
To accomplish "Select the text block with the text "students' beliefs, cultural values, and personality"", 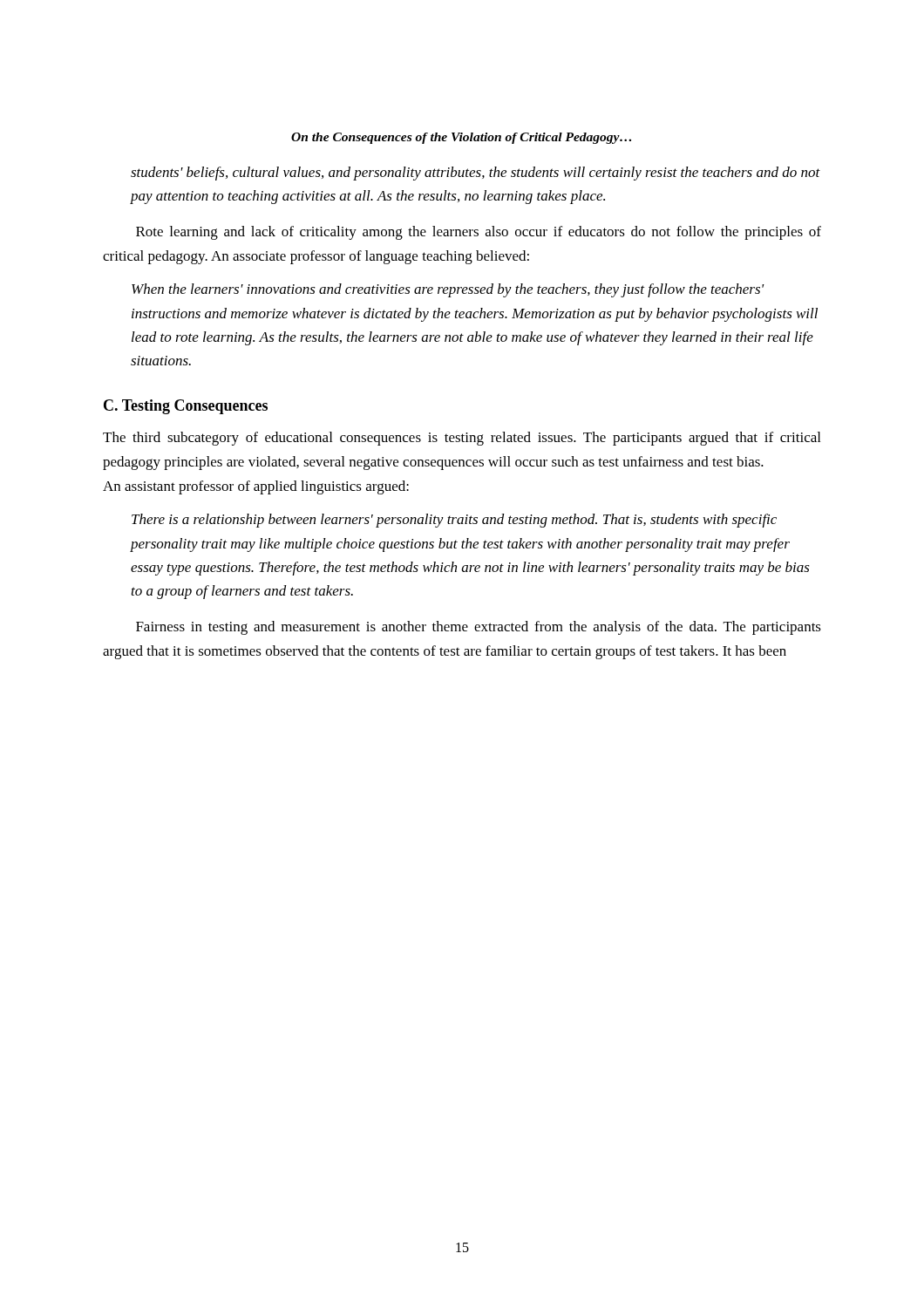I will tap(475, 184).
